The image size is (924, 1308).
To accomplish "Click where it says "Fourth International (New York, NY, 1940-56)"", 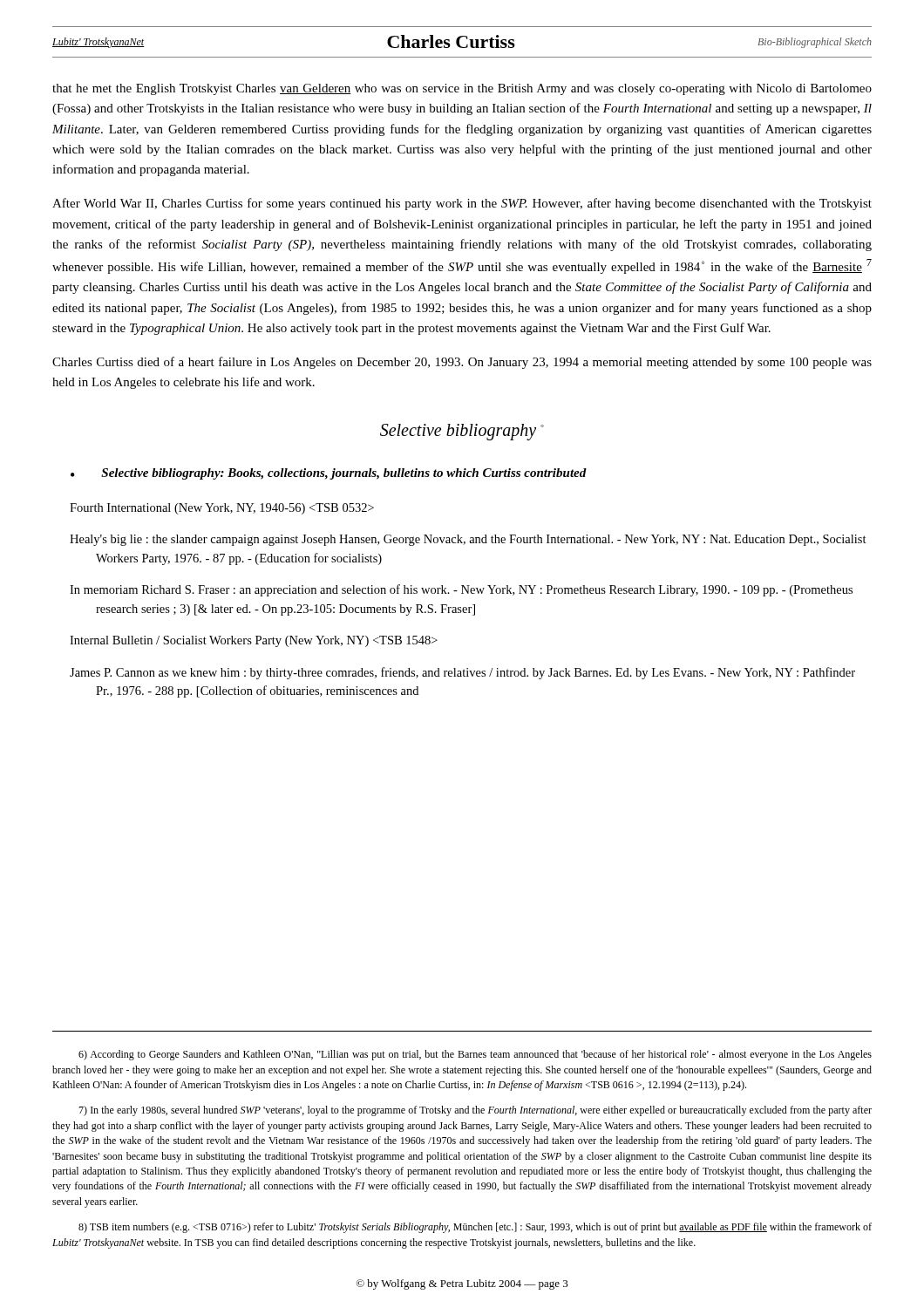I will [x=222, y=509].
